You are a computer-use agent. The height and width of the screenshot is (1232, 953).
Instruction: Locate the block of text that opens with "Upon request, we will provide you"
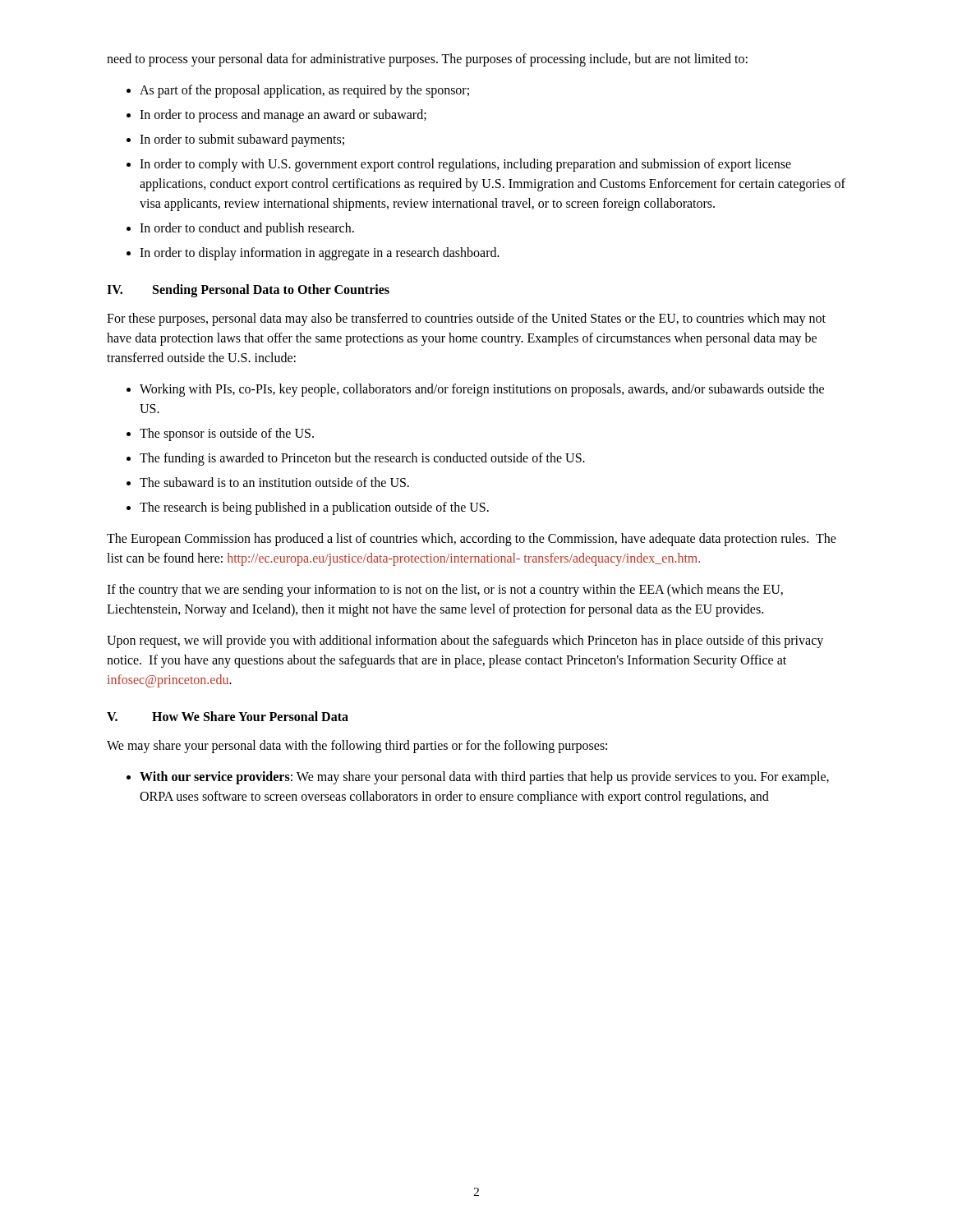click(465, 660)
